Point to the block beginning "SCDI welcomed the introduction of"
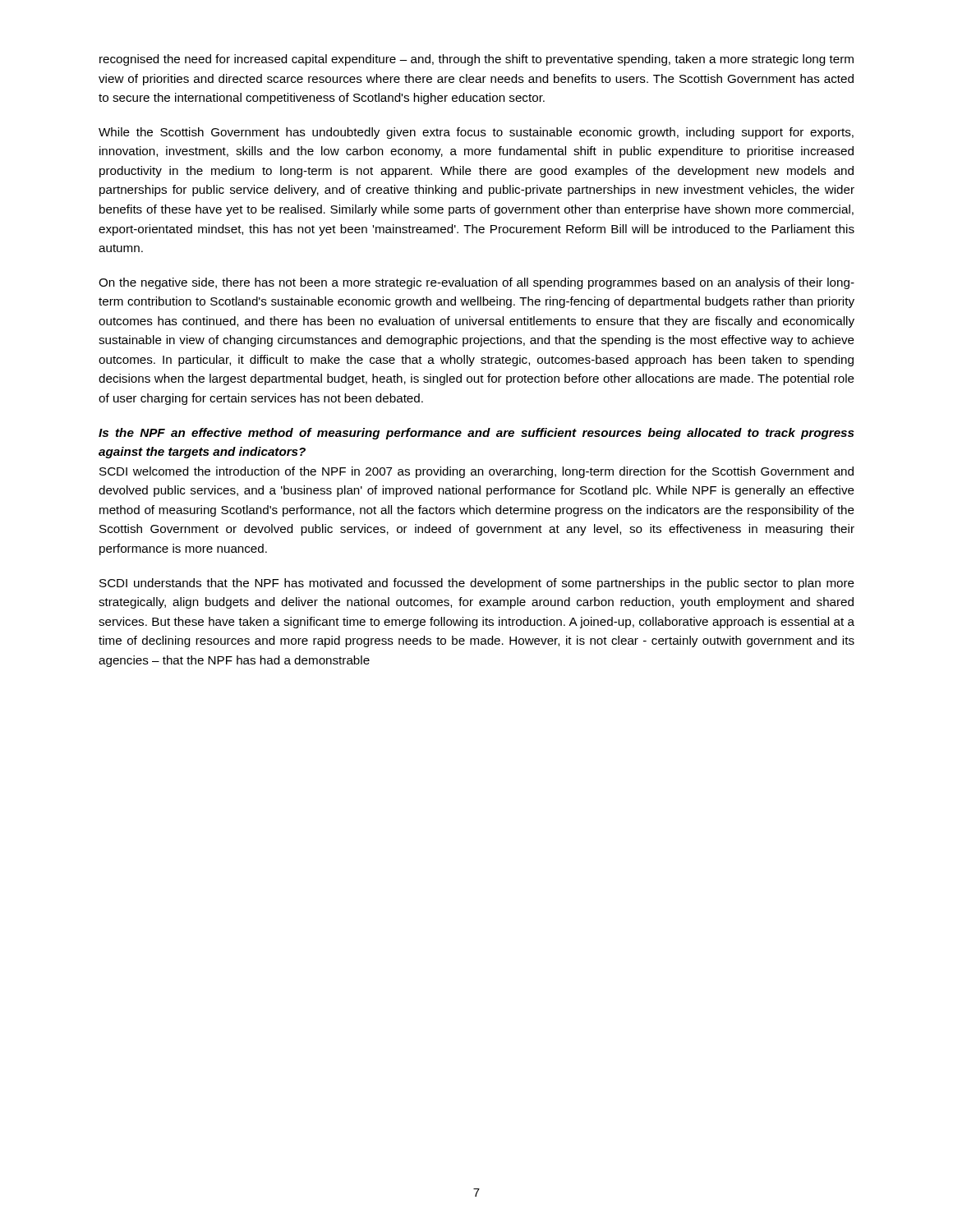The image size is (953, 1232). pyautogui.click(x=476, y=509)
